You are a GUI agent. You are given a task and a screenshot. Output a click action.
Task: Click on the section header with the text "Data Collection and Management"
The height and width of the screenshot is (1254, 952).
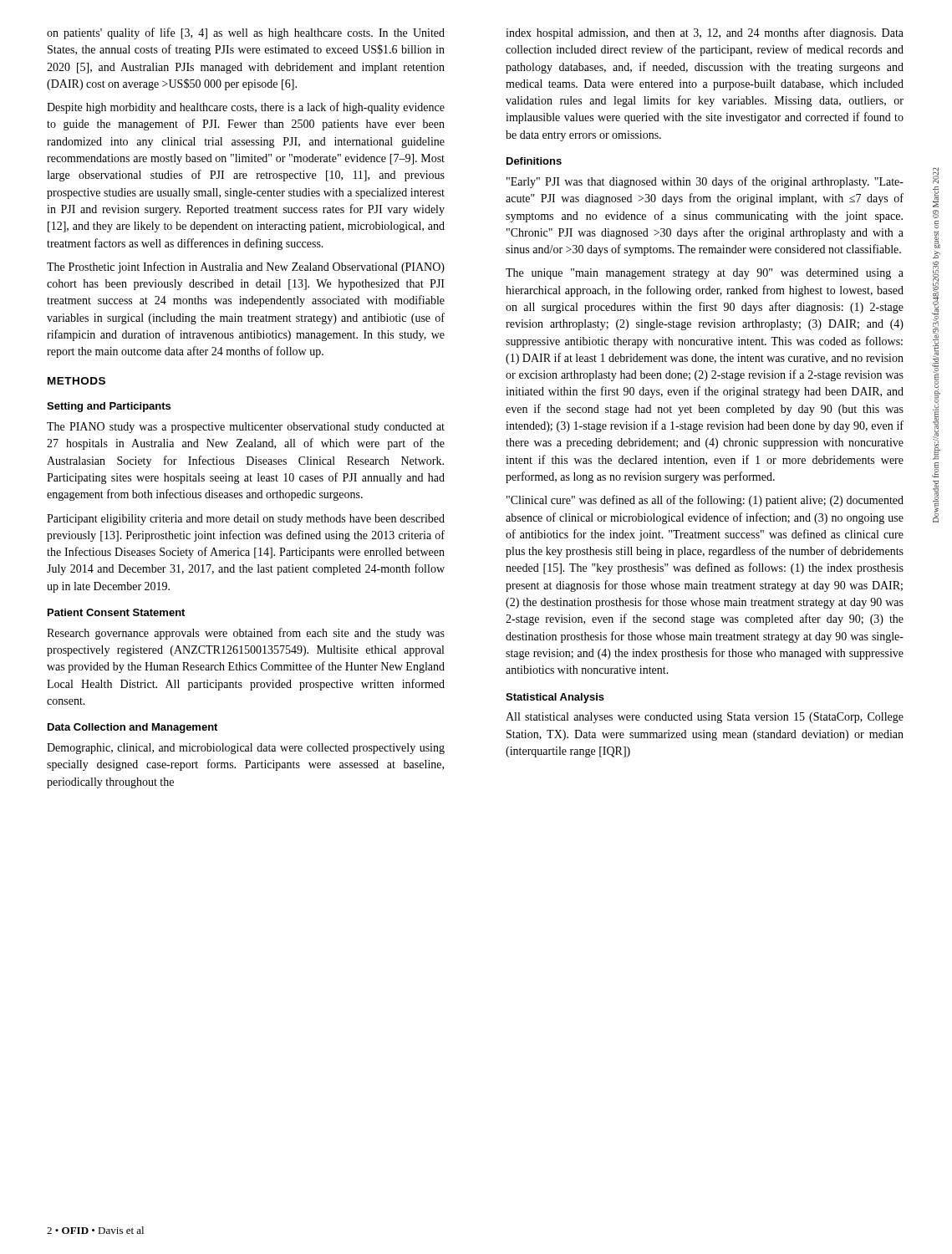point(132,727)
